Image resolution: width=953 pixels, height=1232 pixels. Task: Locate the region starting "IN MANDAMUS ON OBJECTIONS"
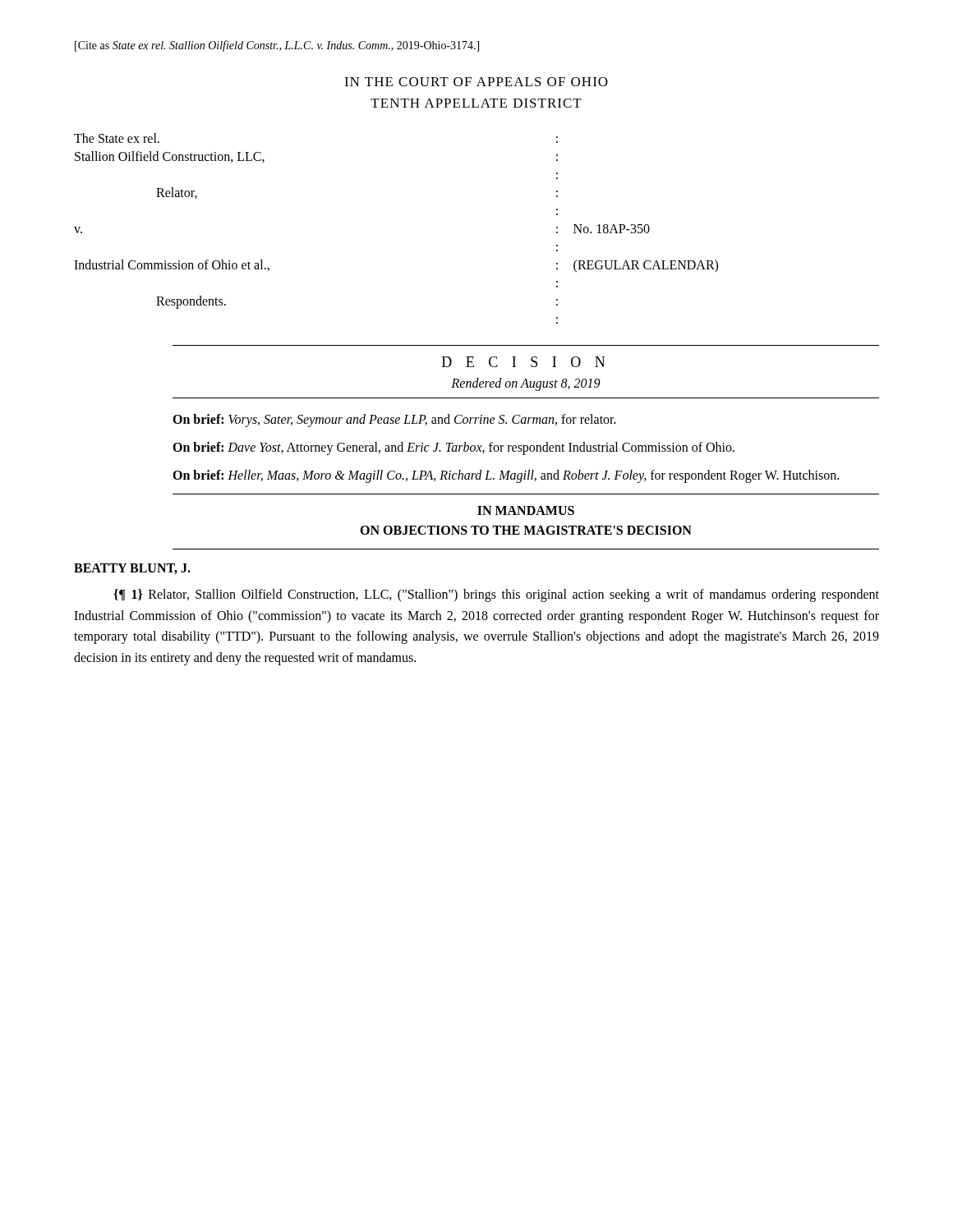(x=526, y=520)
